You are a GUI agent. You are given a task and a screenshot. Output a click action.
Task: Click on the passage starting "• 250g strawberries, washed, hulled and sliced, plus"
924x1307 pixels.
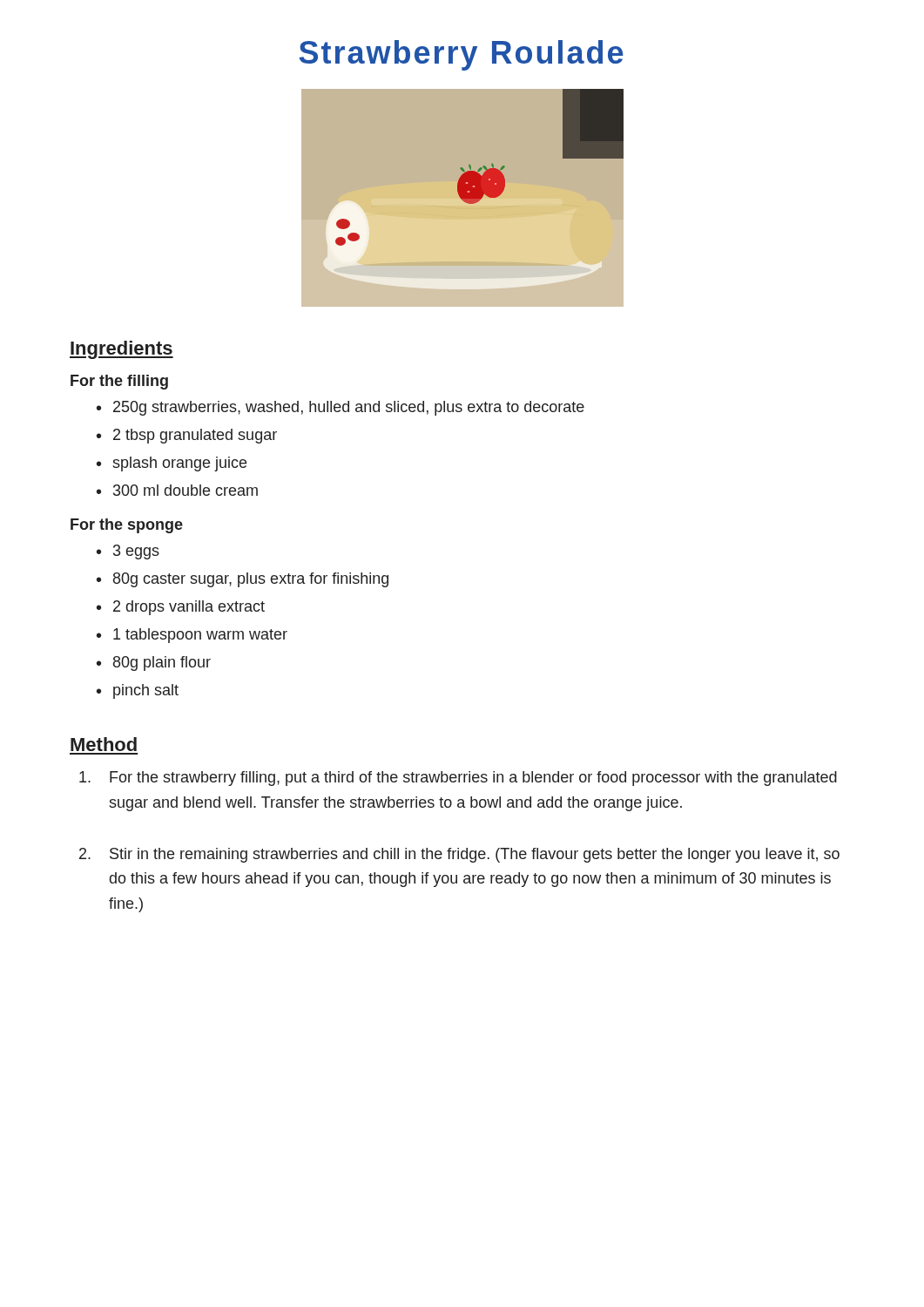coord(340,408)
